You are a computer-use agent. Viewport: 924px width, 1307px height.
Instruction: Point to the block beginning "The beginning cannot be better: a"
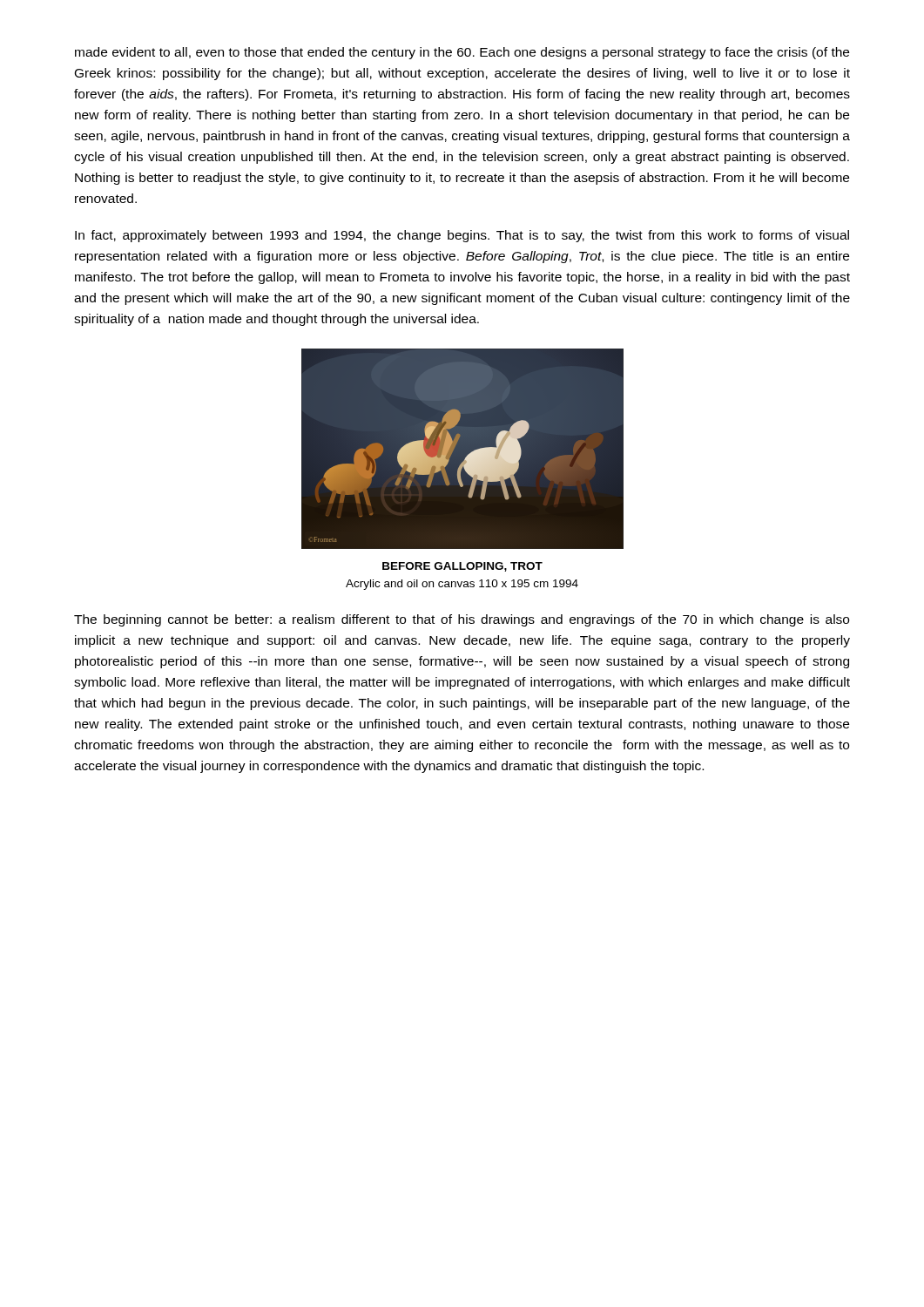click(462, 692)
